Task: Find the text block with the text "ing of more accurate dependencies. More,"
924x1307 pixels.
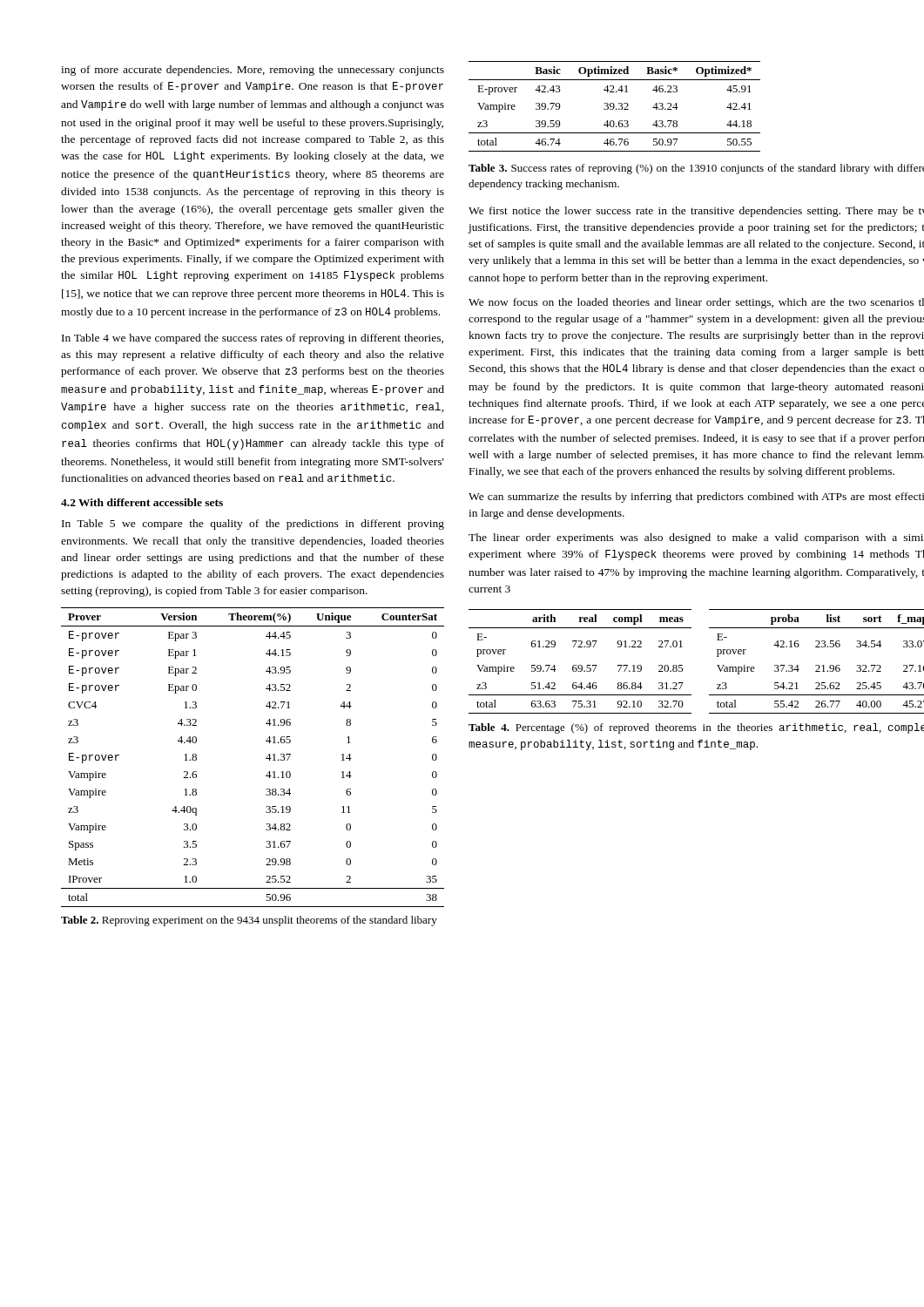Action: click(253, 191)
